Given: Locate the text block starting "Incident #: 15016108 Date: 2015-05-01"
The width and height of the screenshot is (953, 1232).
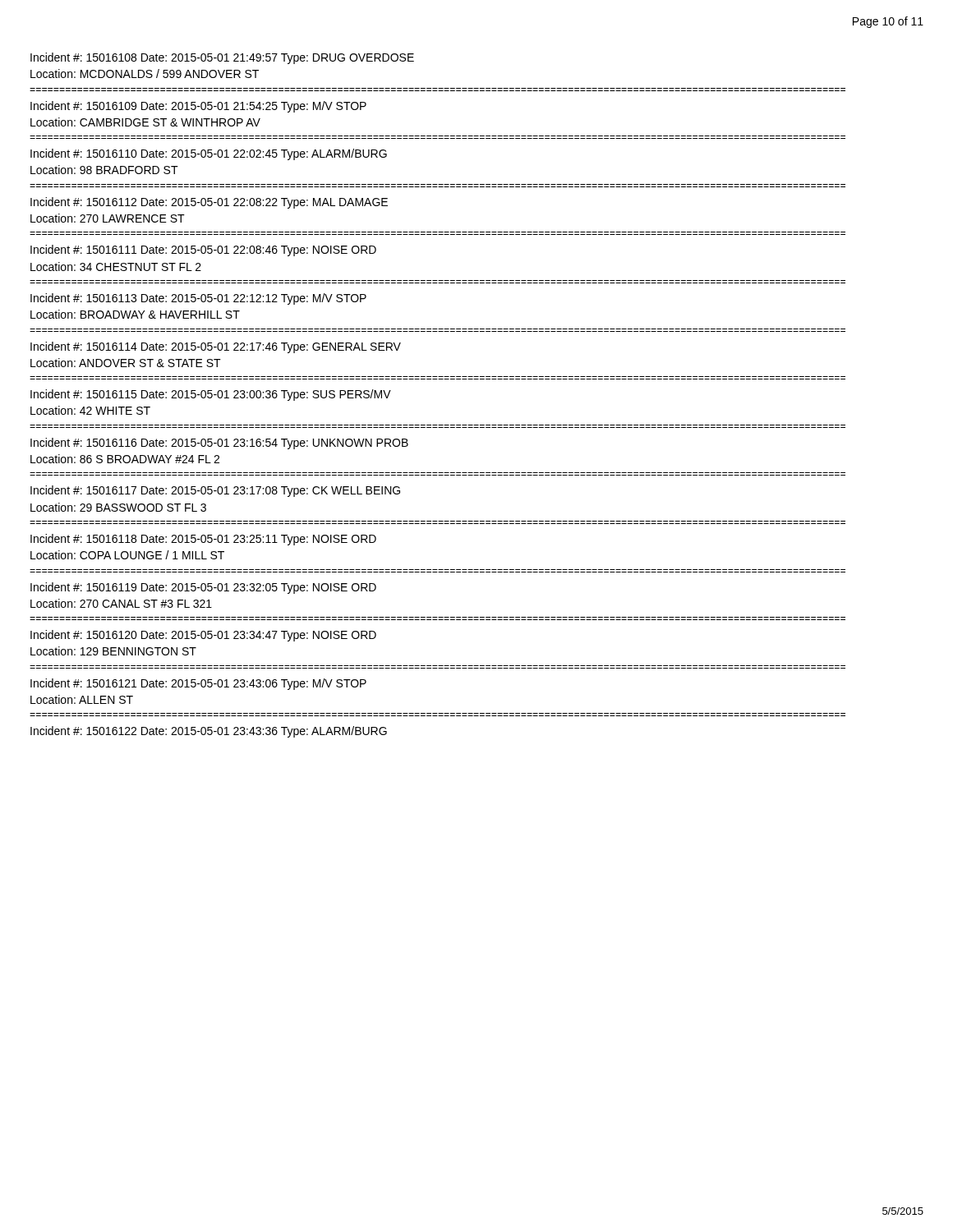Looking at the screenshot, I should 222,58.
